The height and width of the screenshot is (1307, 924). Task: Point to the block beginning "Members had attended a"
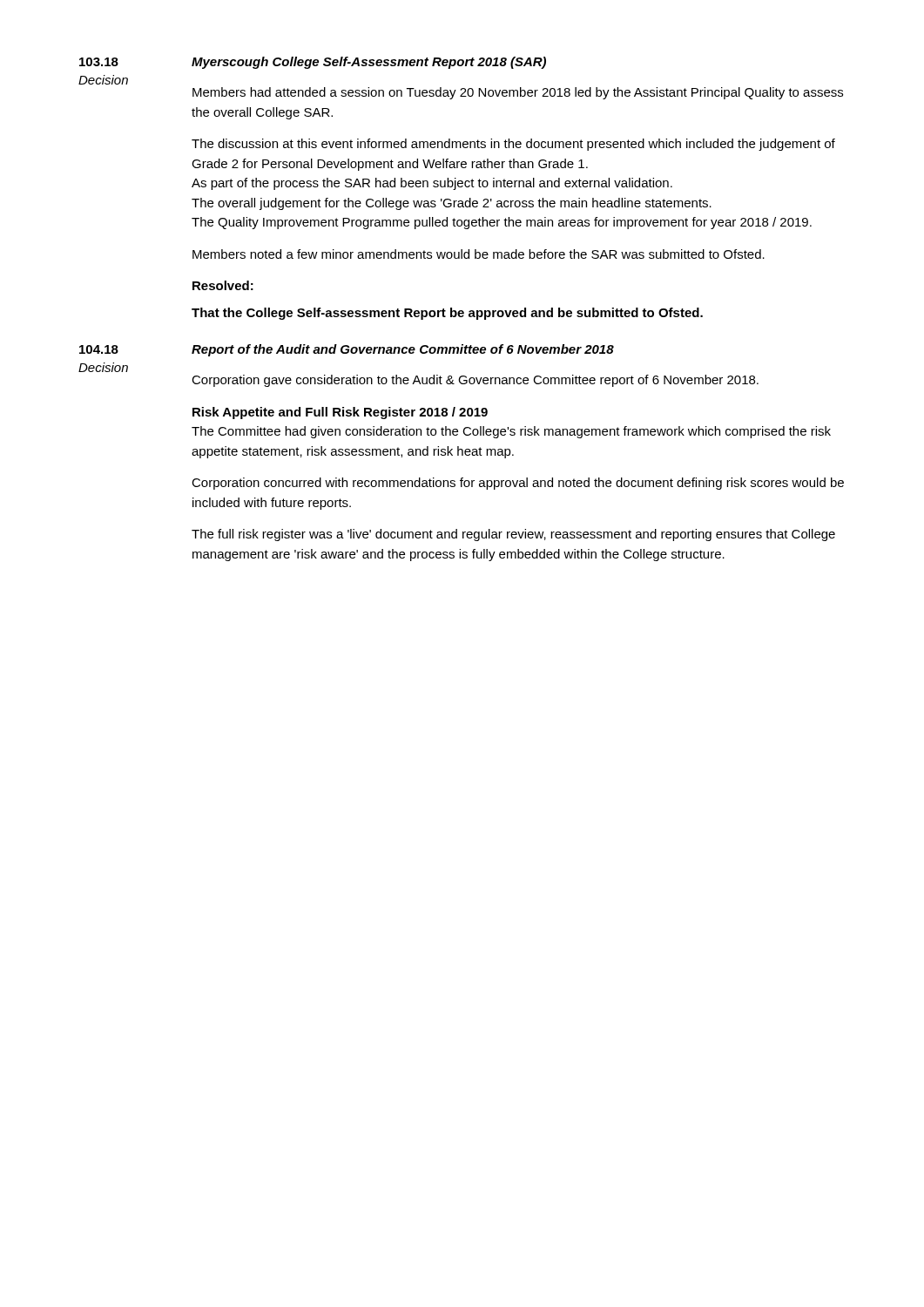click(x=518, y=102)
